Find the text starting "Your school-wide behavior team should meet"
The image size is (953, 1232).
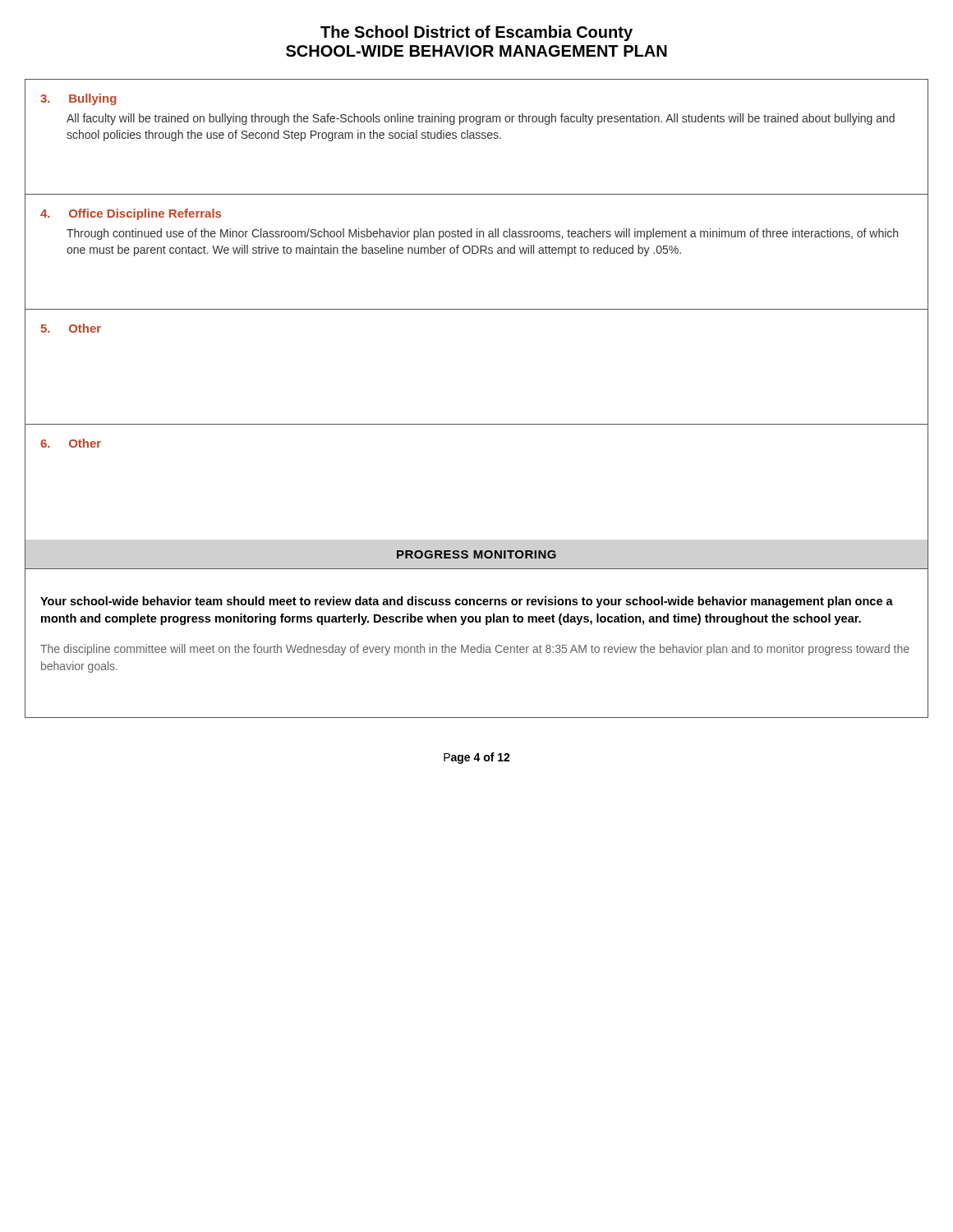click(476, 634)
